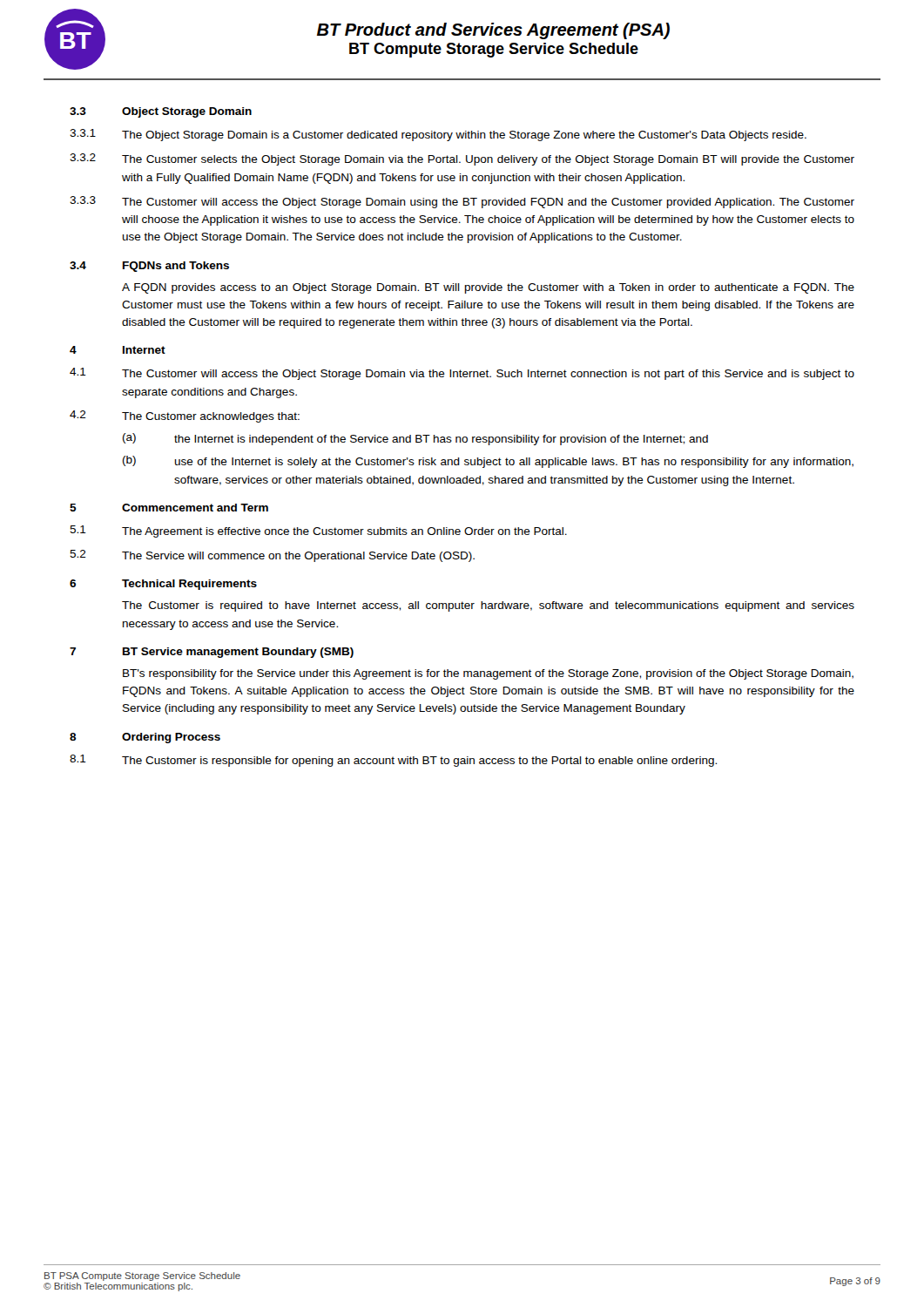Screen dimensions: 1307x924
Task: Where is the passage that starts "A FQDN provides access to an Object Storage"?
Action: (x=488, y=304)
